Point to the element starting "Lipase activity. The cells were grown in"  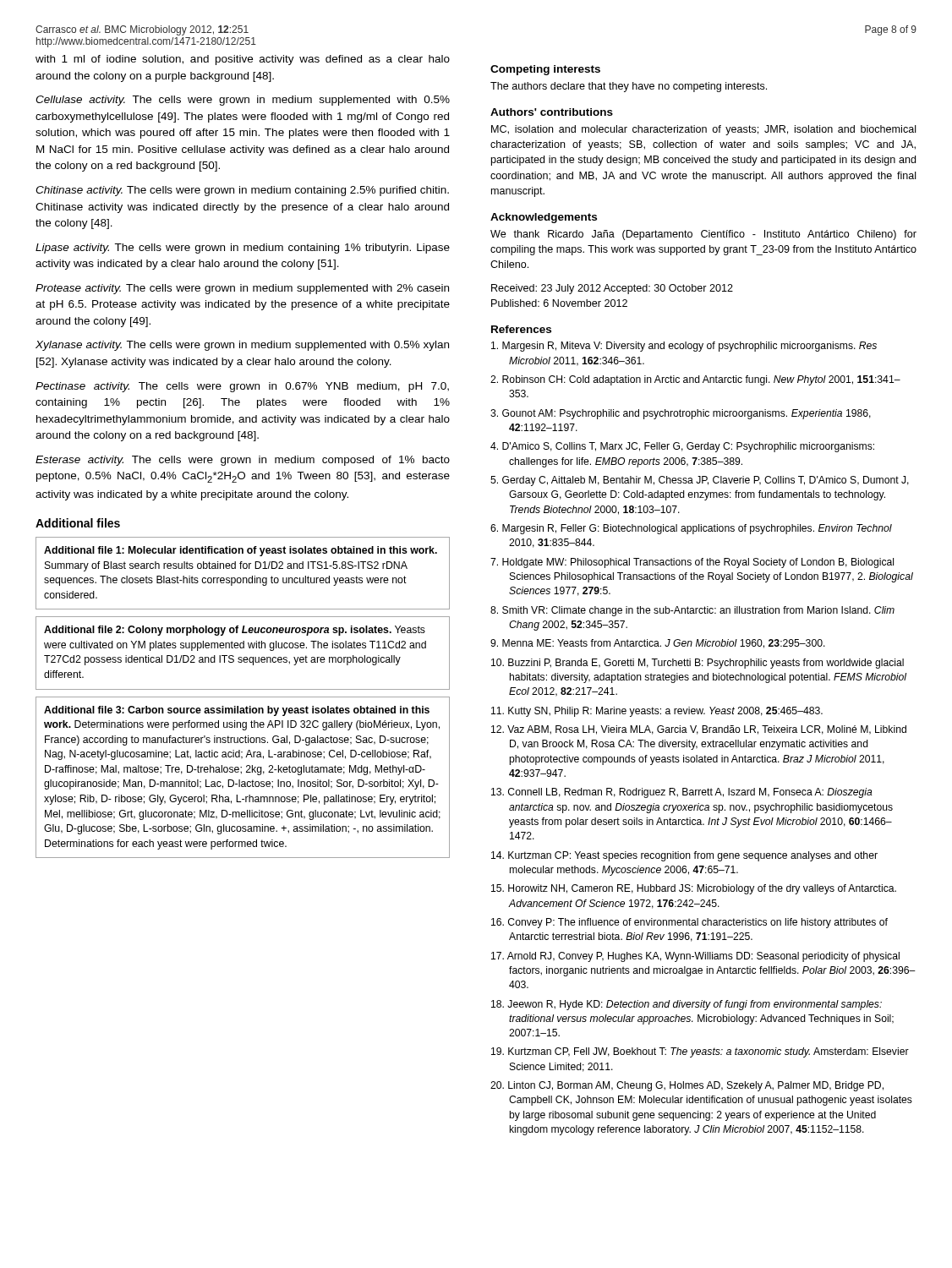click(x=243, y=255)
